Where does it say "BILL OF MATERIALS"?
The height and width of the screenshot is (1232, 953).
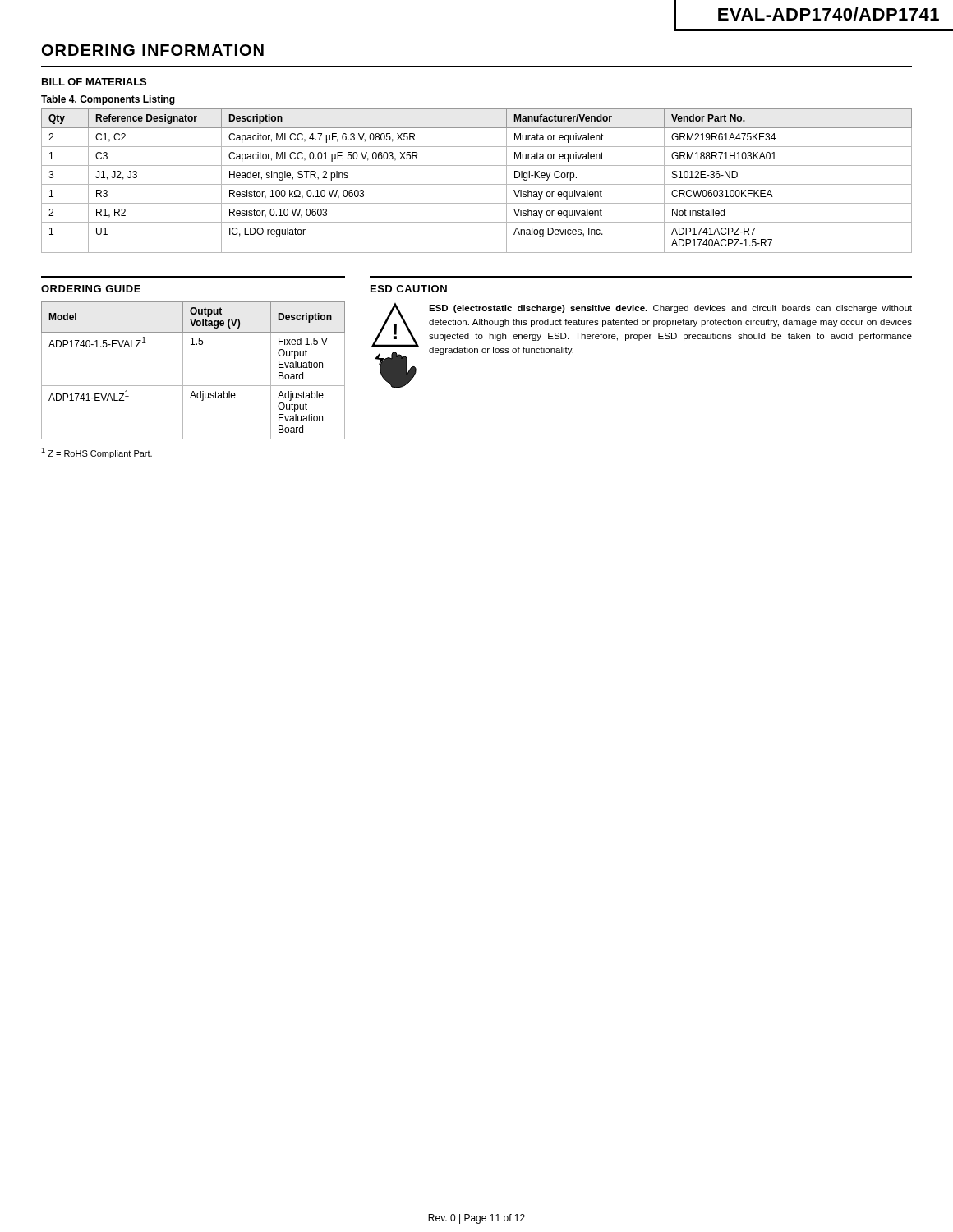coord(94,81)
